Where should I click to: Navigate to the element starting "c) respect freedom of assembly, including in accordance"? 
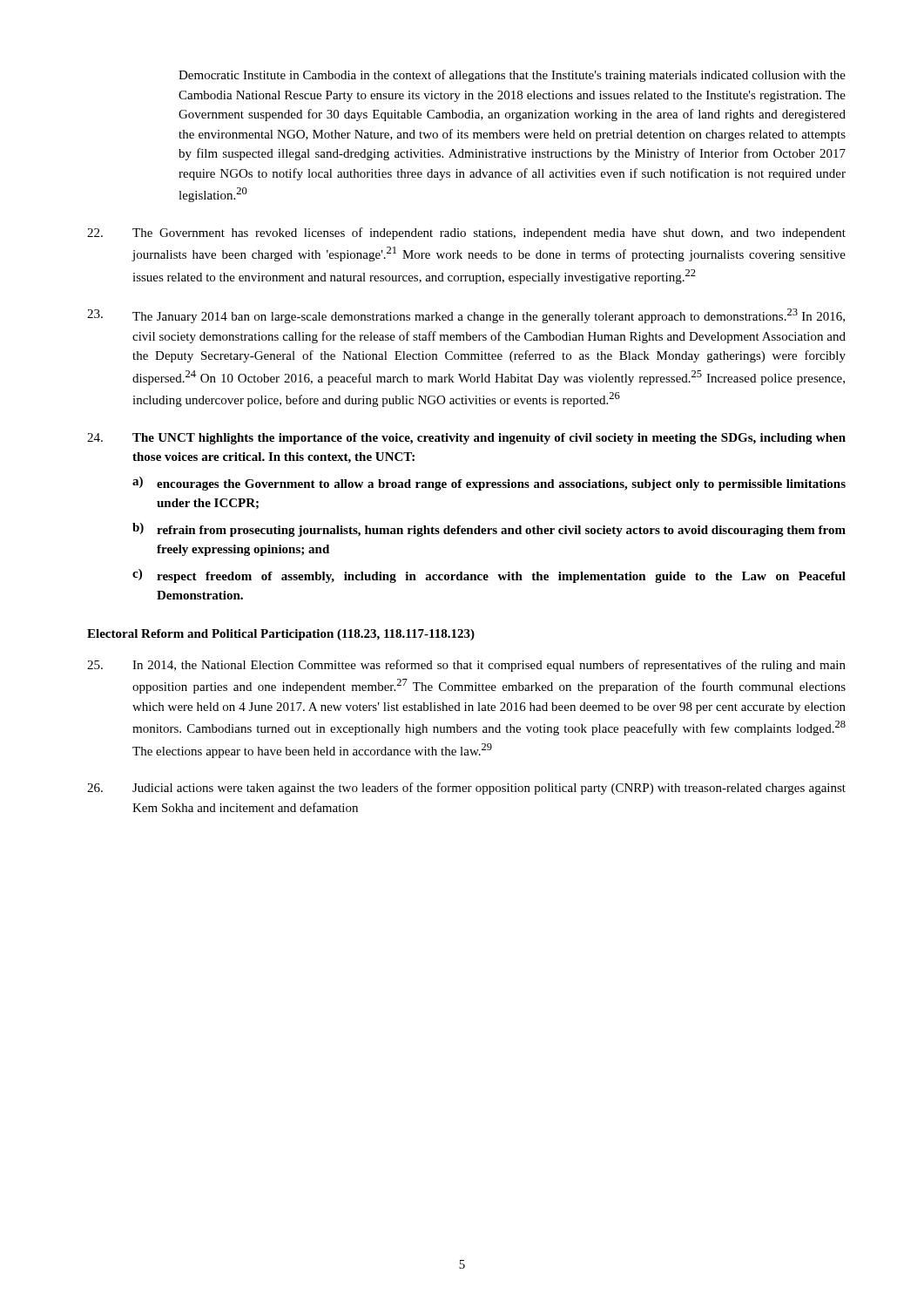489,586
